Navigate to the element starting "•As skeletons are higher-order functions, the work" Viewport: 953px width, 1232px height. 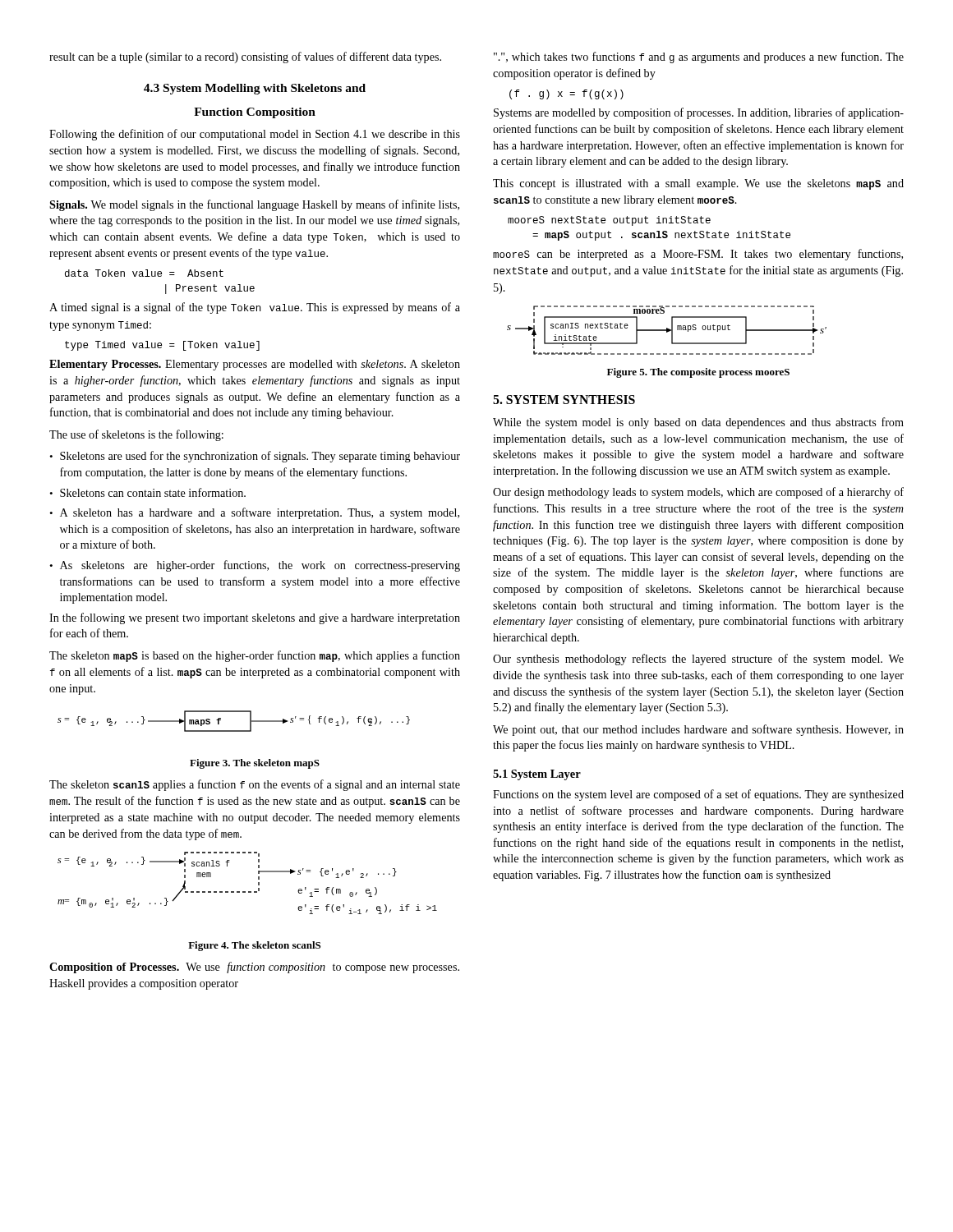tap(255, 582)
